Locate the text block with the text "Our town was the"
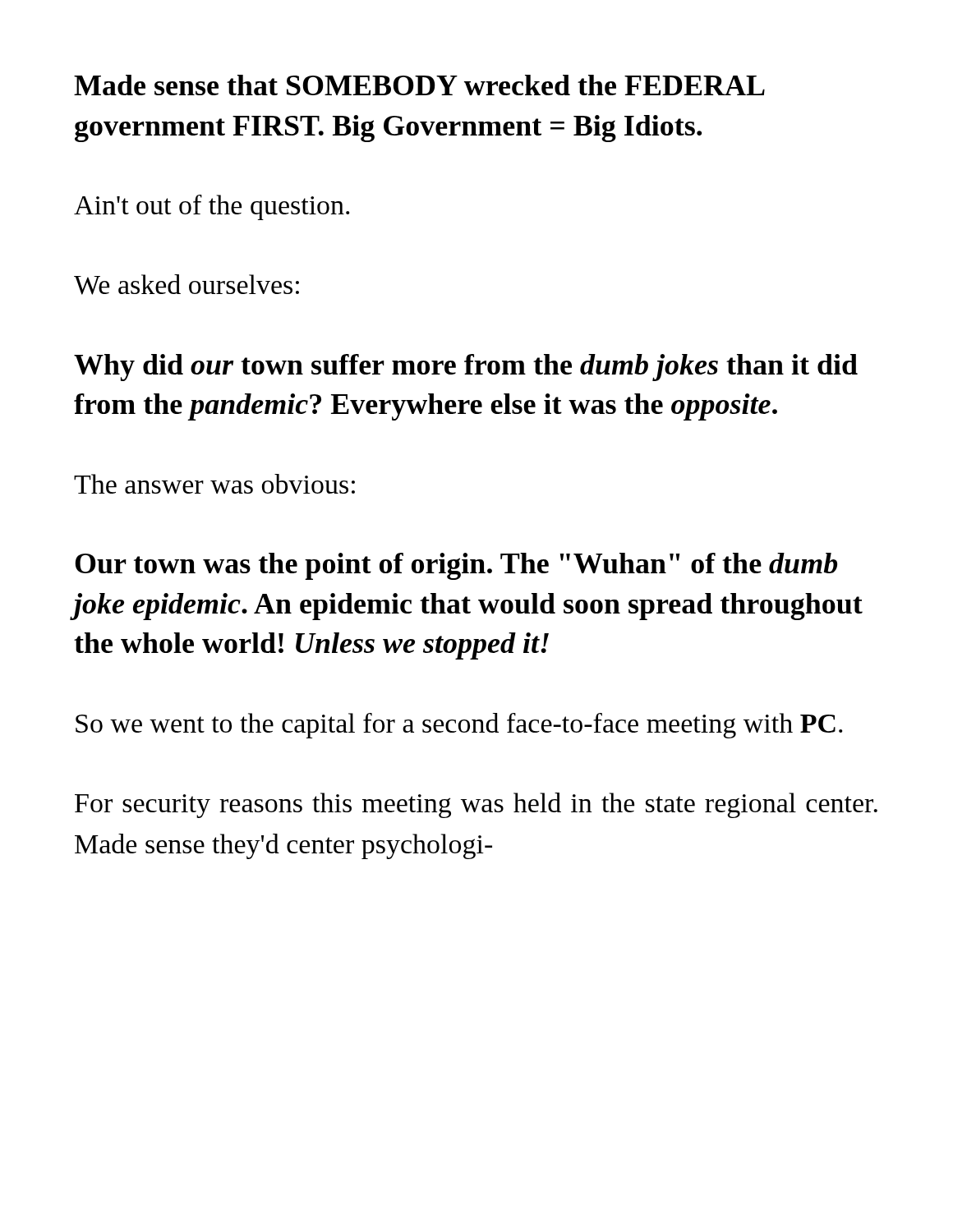 tap(468, 604)
